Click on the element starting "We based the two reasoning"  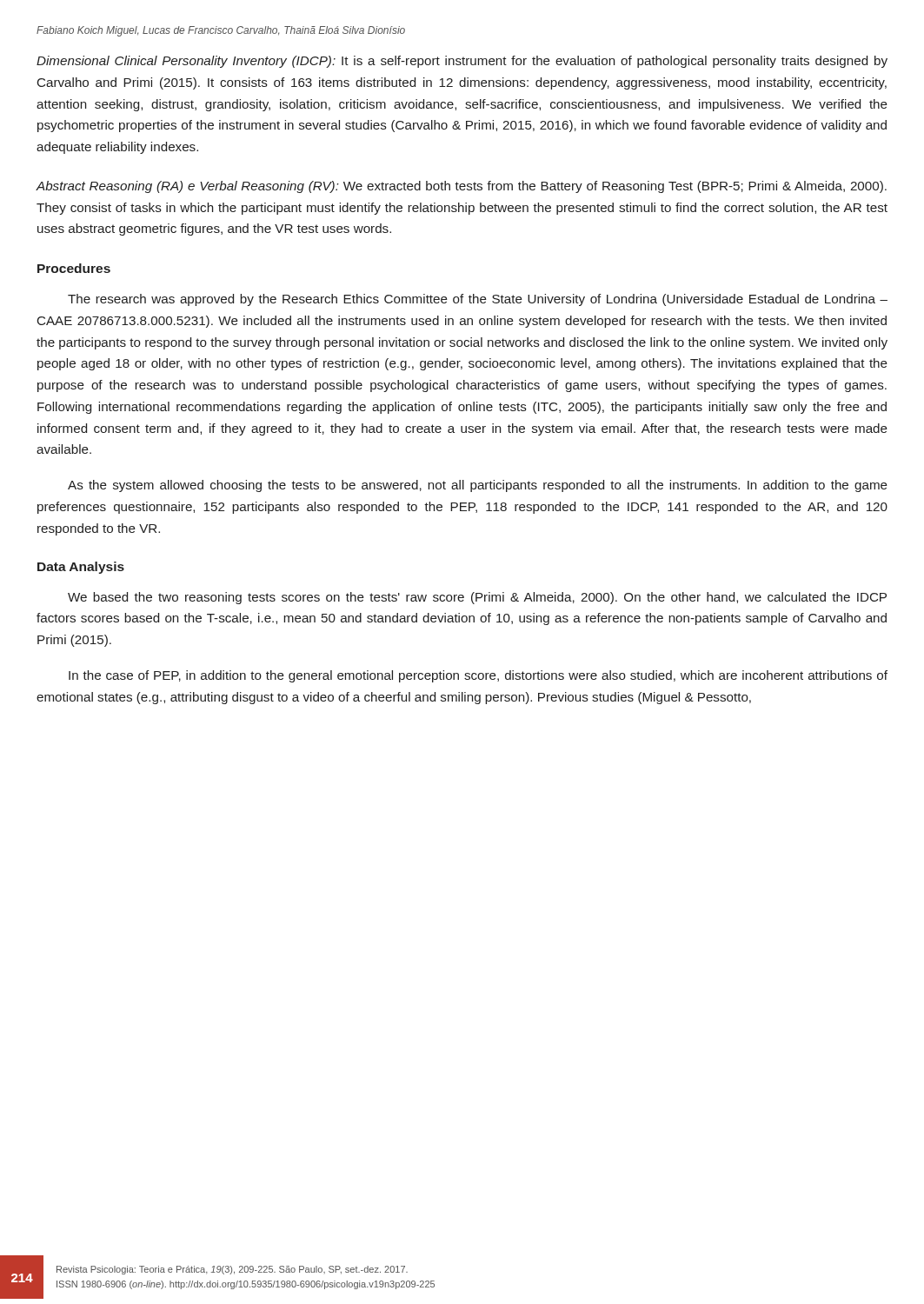point(462,618)
